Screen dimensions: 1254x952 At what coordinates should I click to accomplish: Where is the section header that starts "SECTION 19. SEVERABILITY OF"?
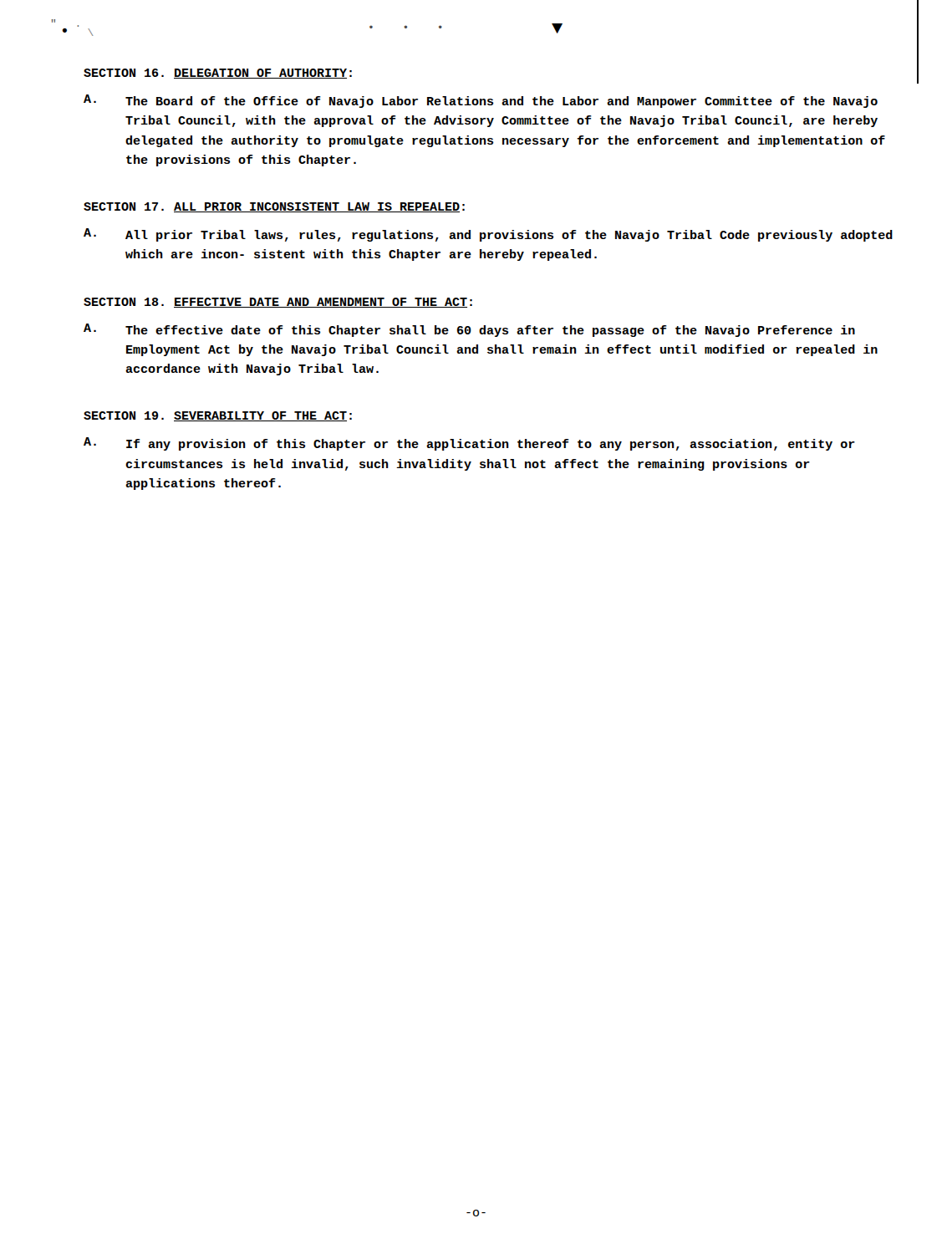tap(219, 417)
